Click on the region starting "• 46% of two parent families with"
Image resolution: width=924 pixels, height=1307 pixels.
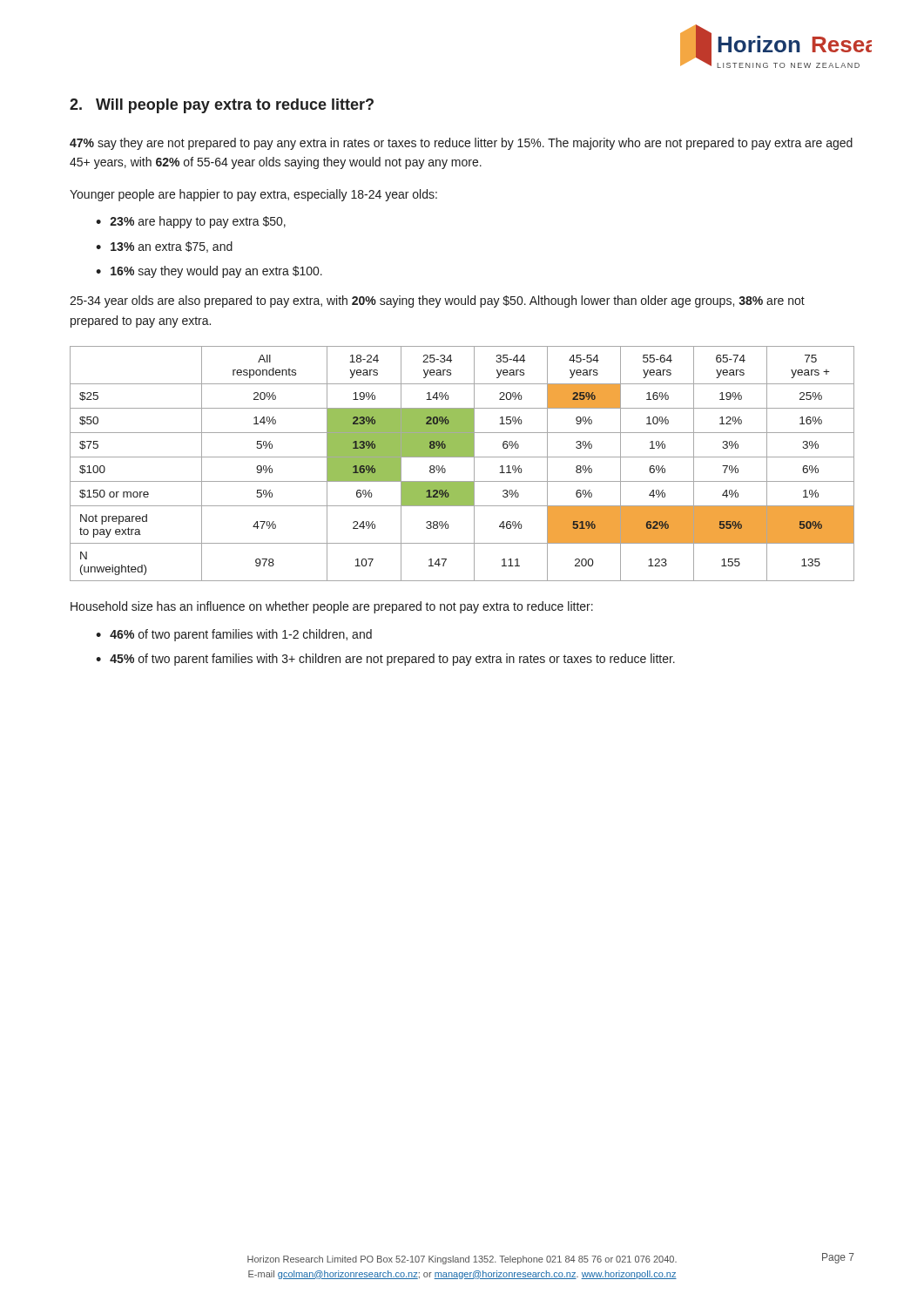pos(234,635)
